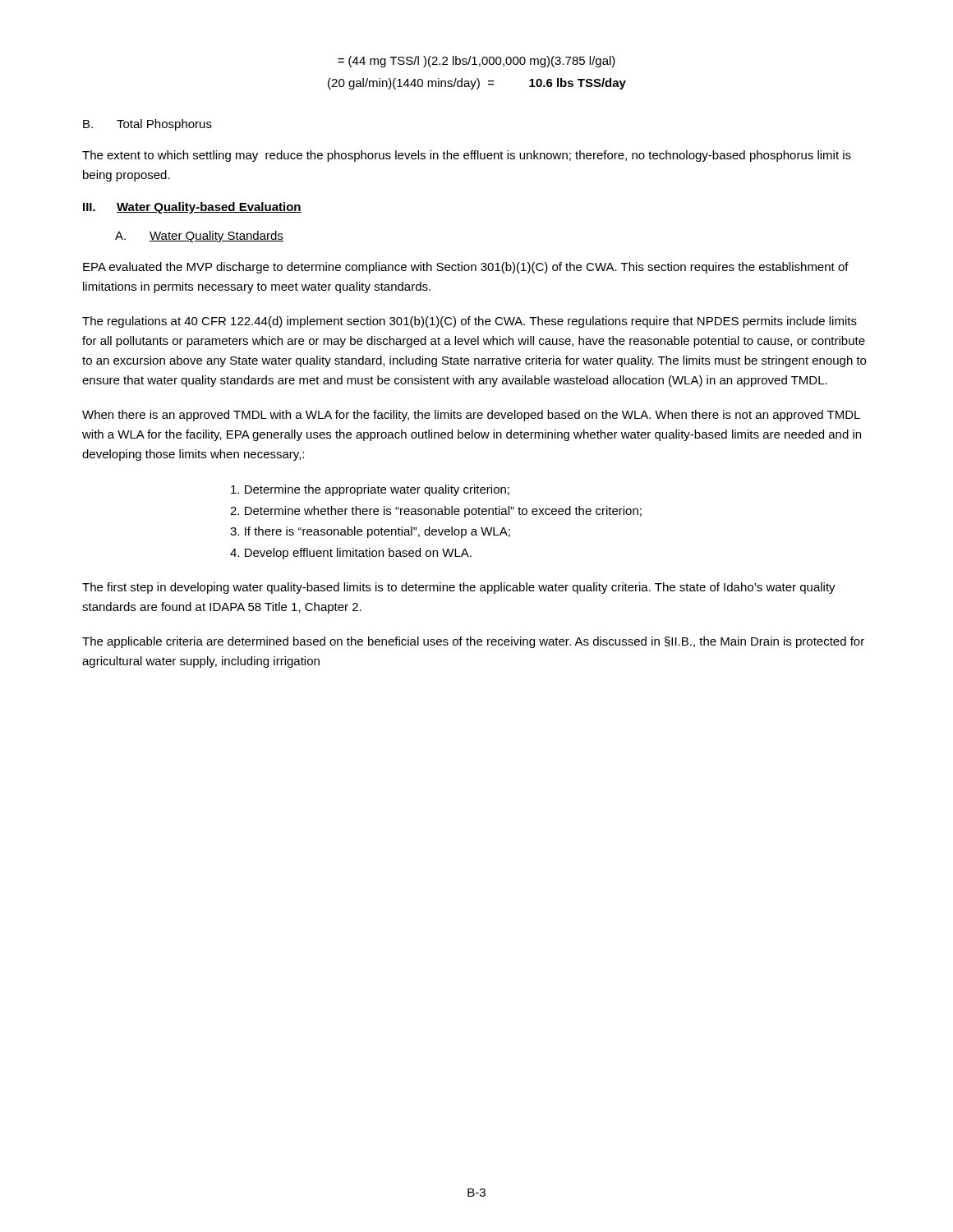Screen dimensions: 1232x953
Task: Locate the text block that reads "The extent to which settling"
Action: tap(467, 165)
